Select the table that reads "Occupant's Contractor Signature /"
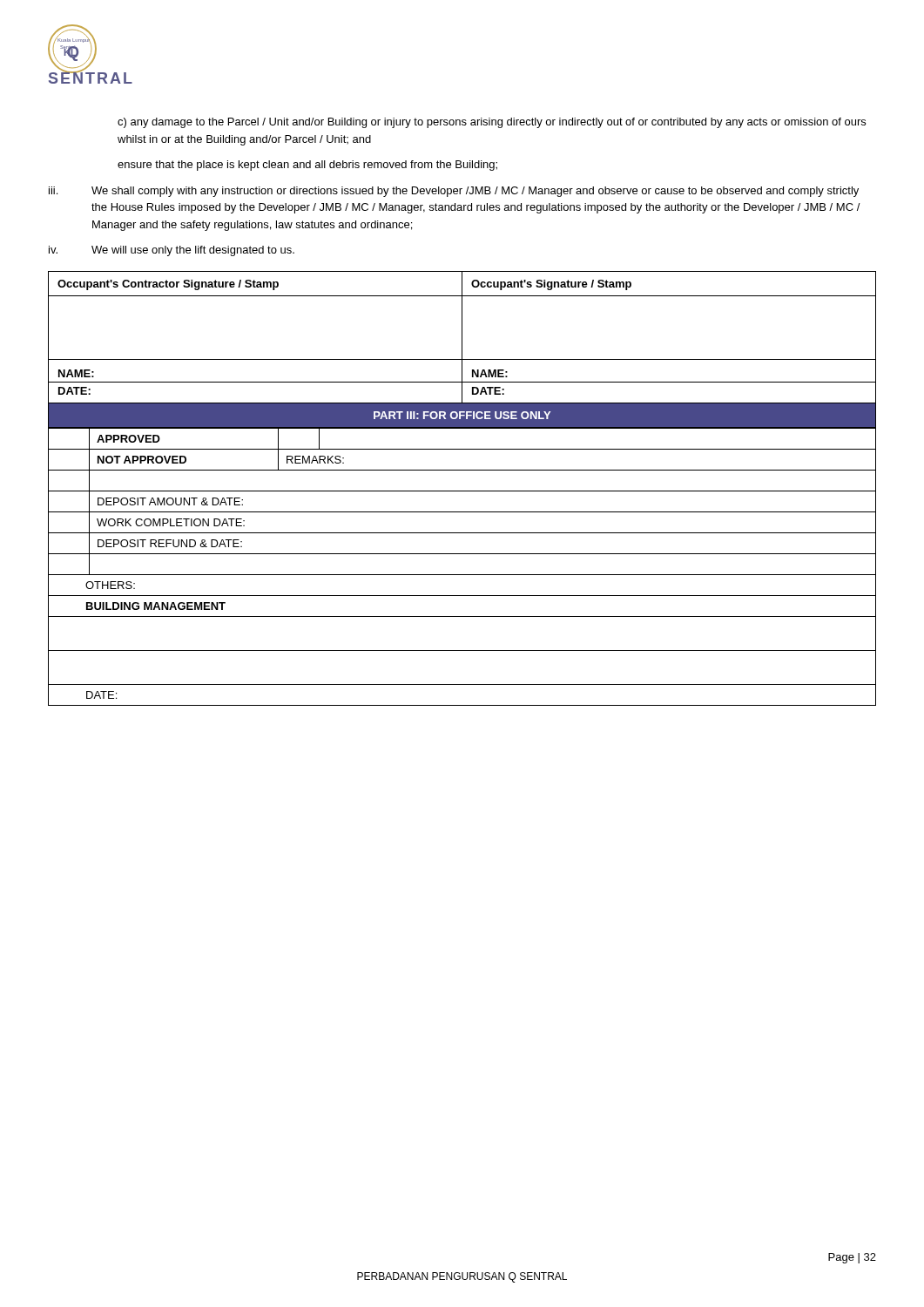This screenshot has height=1307, width=924. pyautogui.click(x=462, y=337)
